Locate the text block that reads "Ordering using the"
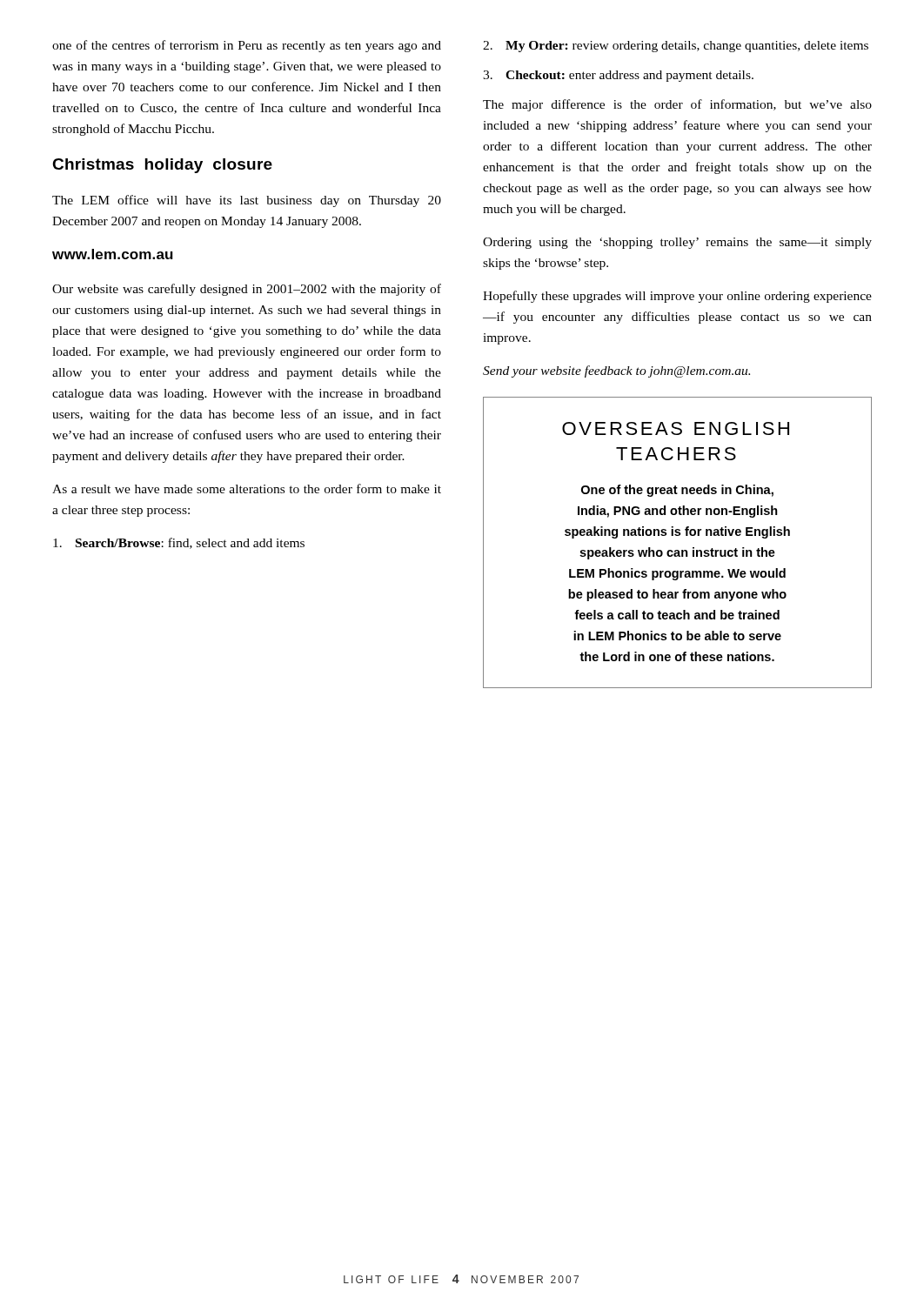The width and height of the screenshot is (924, 1305). pos(677,252)
